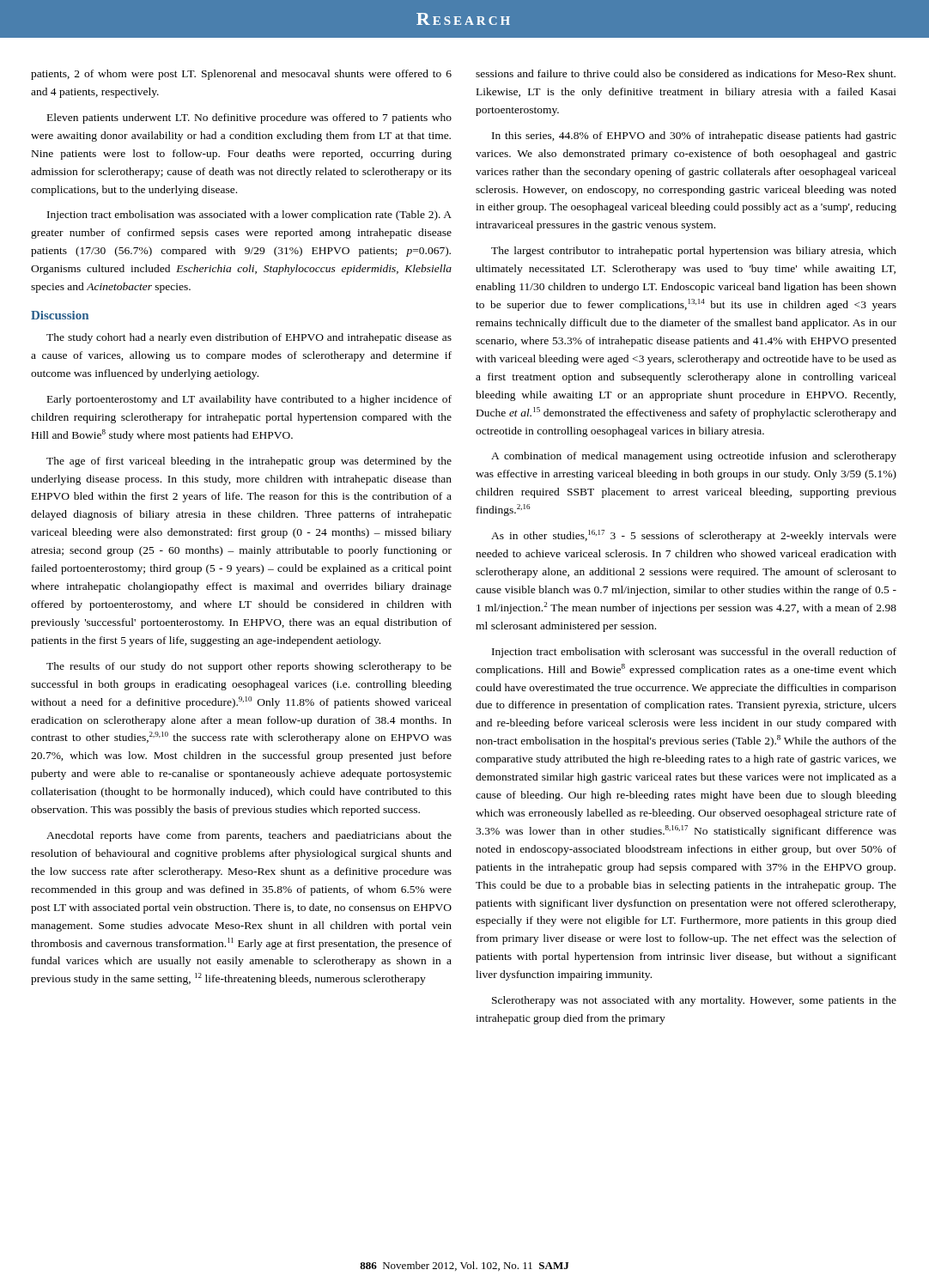Click on the passage starting "The age of first variceal bleeding in the"

(241, 551)
